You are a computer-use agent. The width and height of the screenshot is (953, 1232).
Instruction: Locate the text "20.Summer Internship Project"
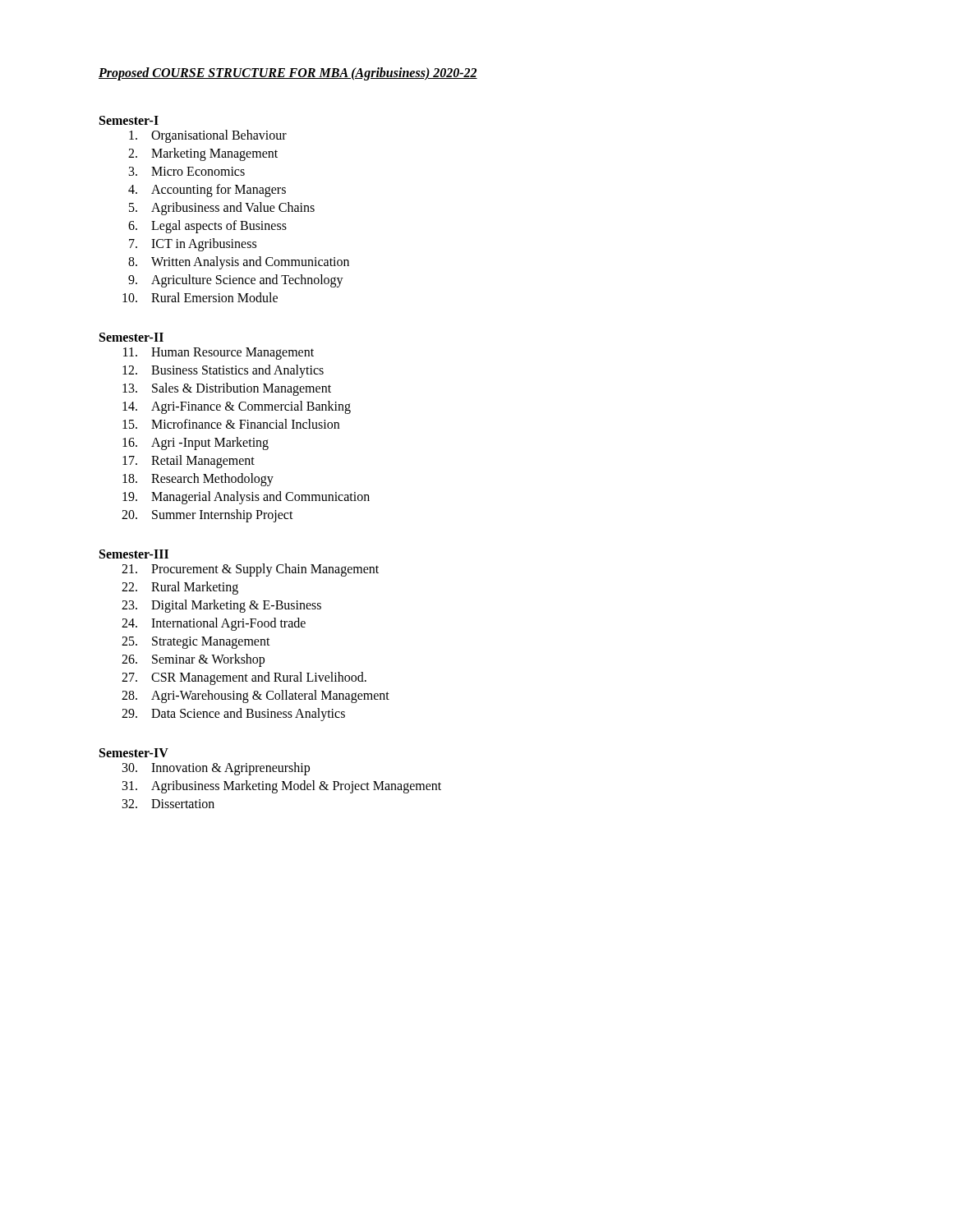click(x=207, y=516)
